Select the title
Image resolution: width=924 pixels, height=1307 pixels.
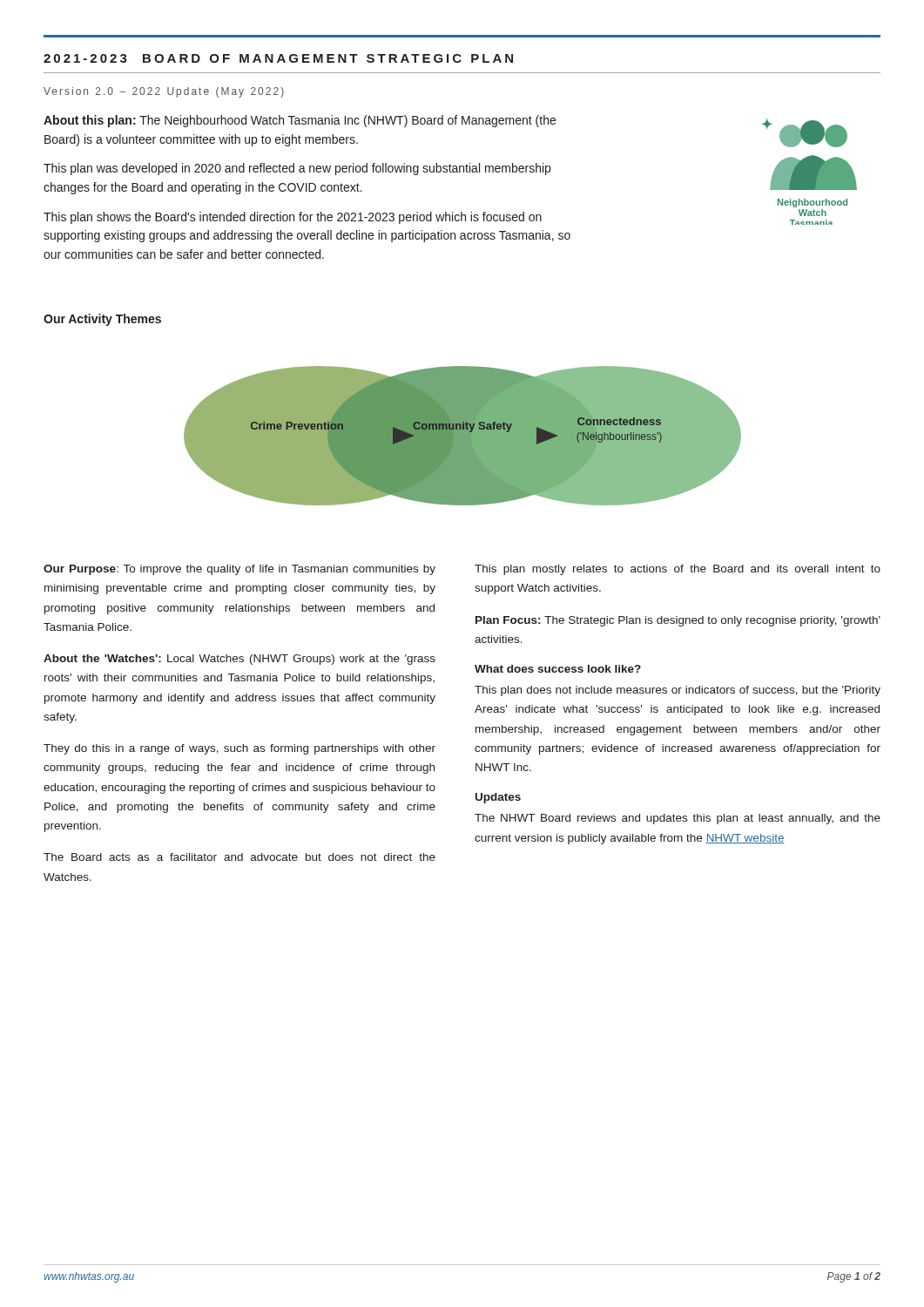pyautogui.click(x=462, y=62)
